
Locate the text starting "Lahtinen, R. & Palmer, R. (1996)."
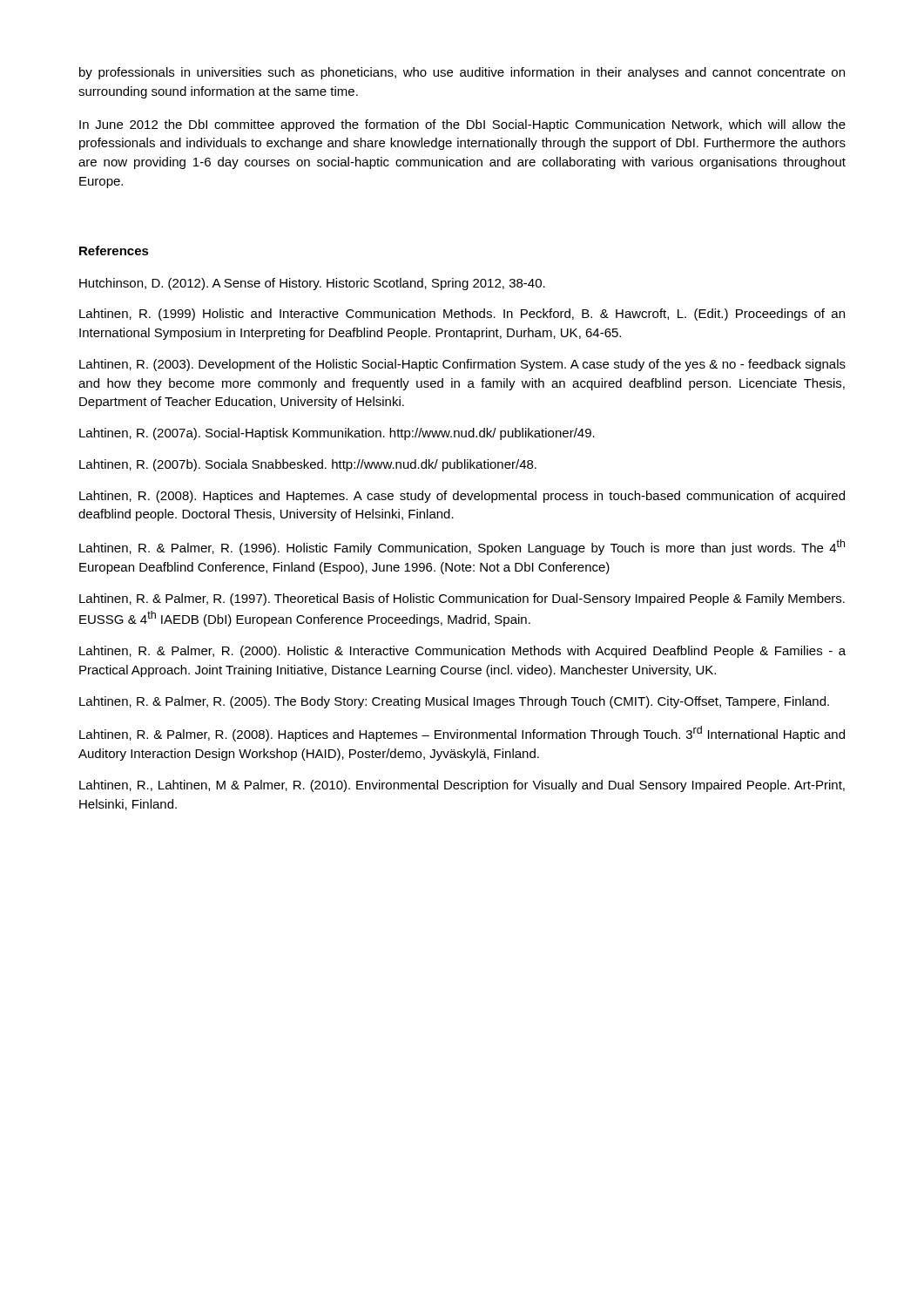pos(462,556)
